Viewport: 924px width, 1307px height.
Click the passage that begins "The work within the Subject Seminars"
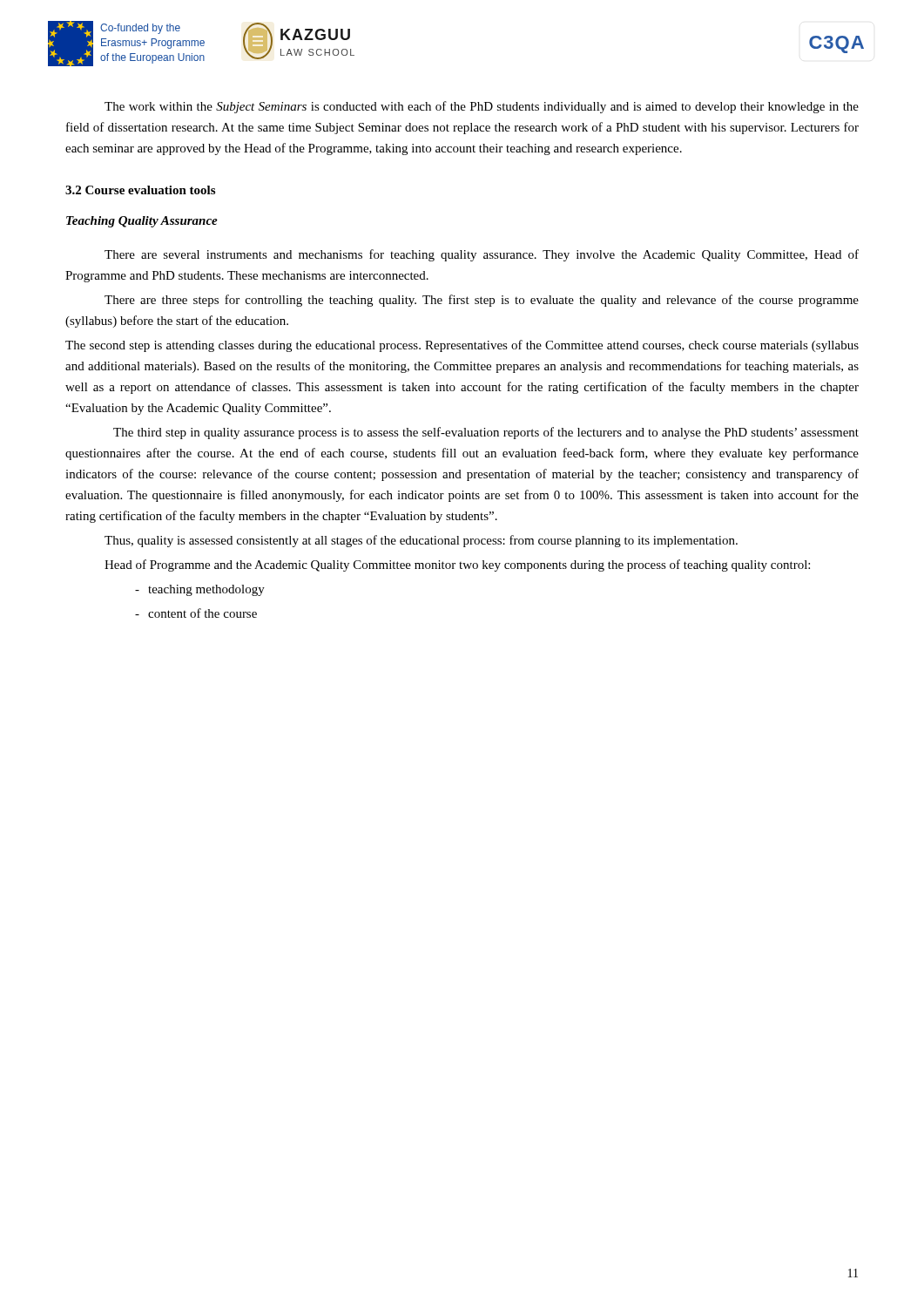[462, 127]
